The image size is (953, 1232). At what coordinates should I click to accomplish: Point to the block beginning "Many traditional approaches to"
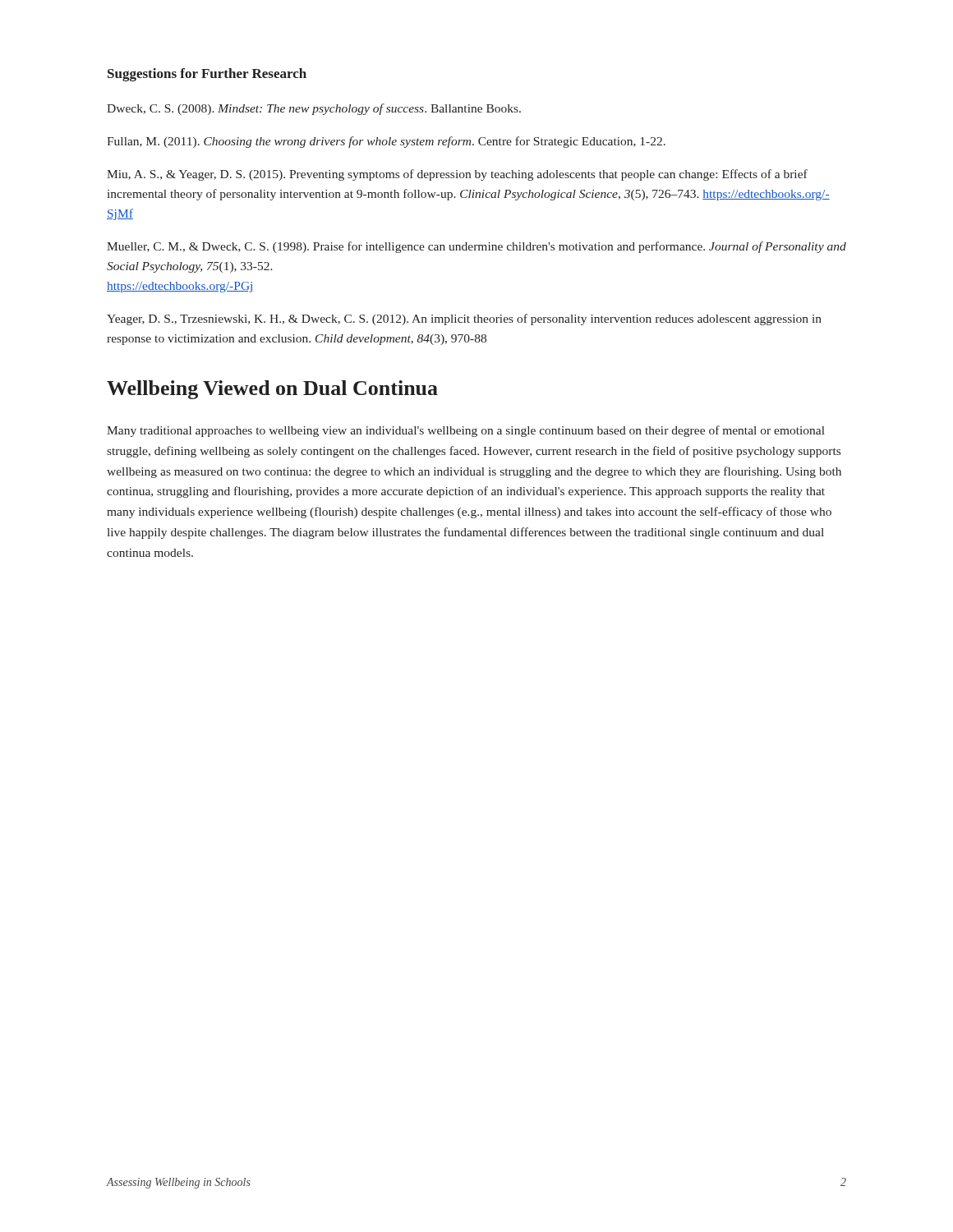click(474, 491)
